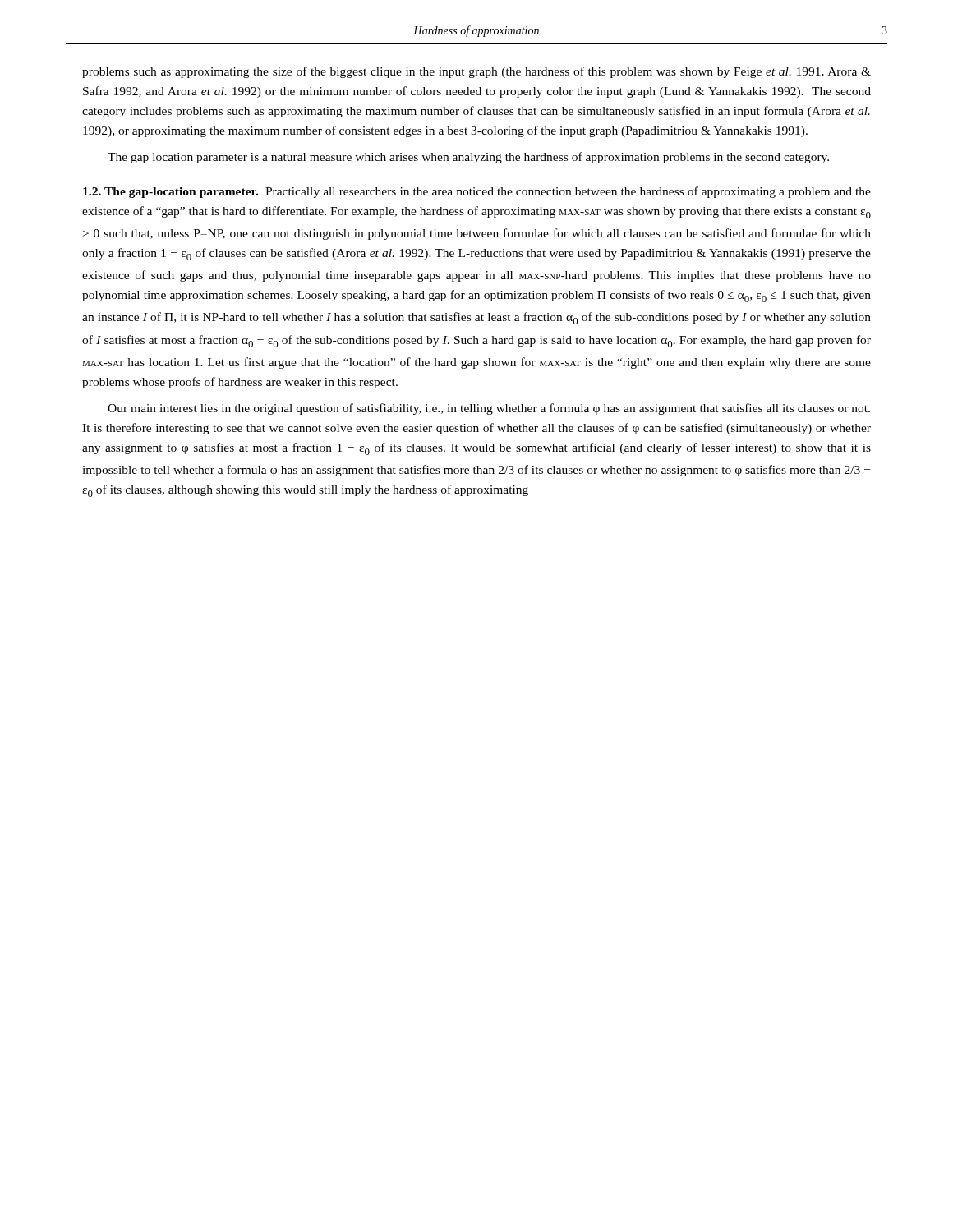Locate the text block that reads "The gap location parameter is a natural measure"
953x1232 pixels.
click(x=476, y=157)
